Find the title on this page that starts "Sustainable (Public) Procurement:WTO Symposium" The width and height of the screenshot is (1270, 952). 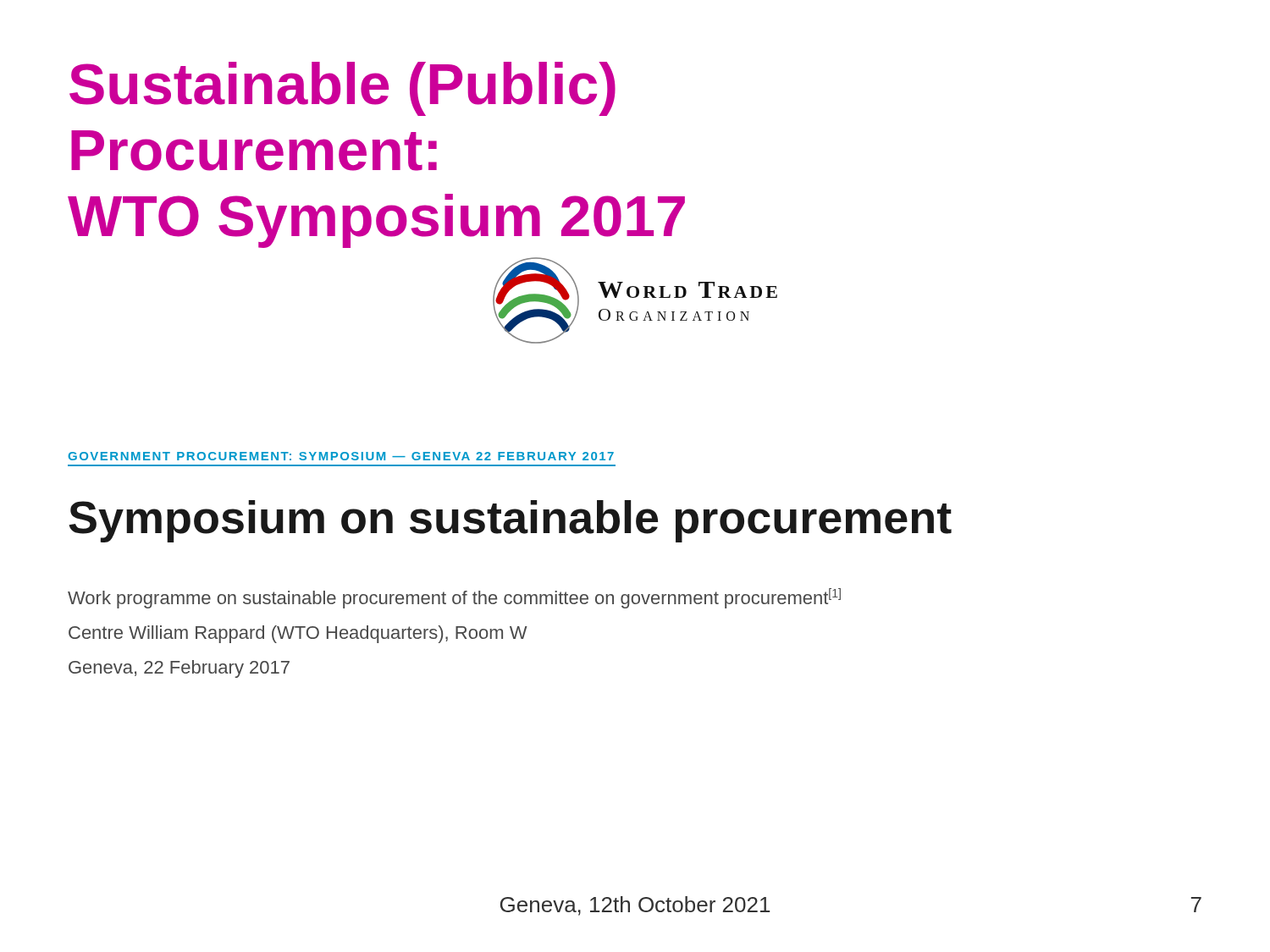449,150
